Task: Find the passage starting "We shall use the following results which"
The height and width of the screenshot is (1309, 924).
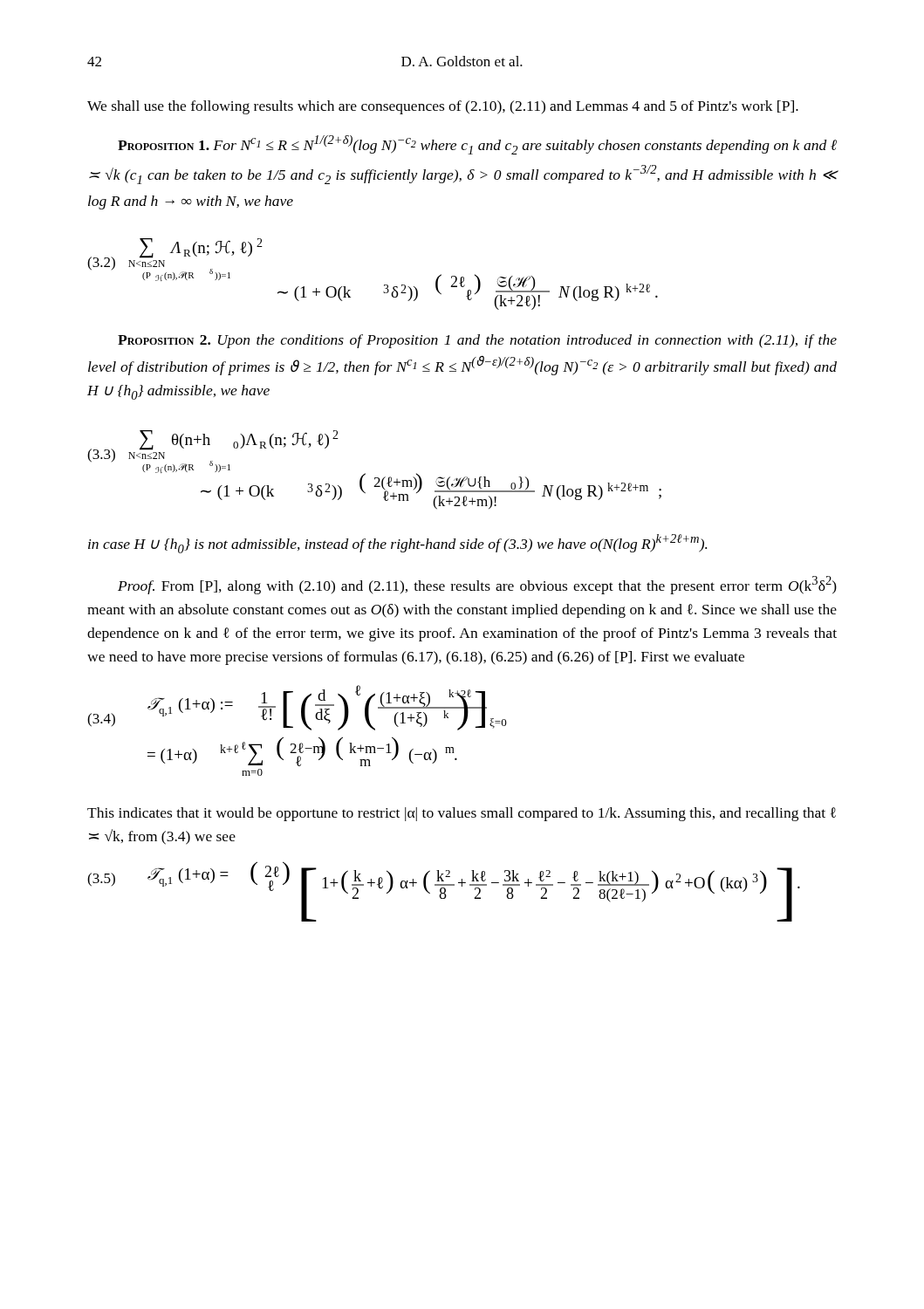Action: [443, 106]
